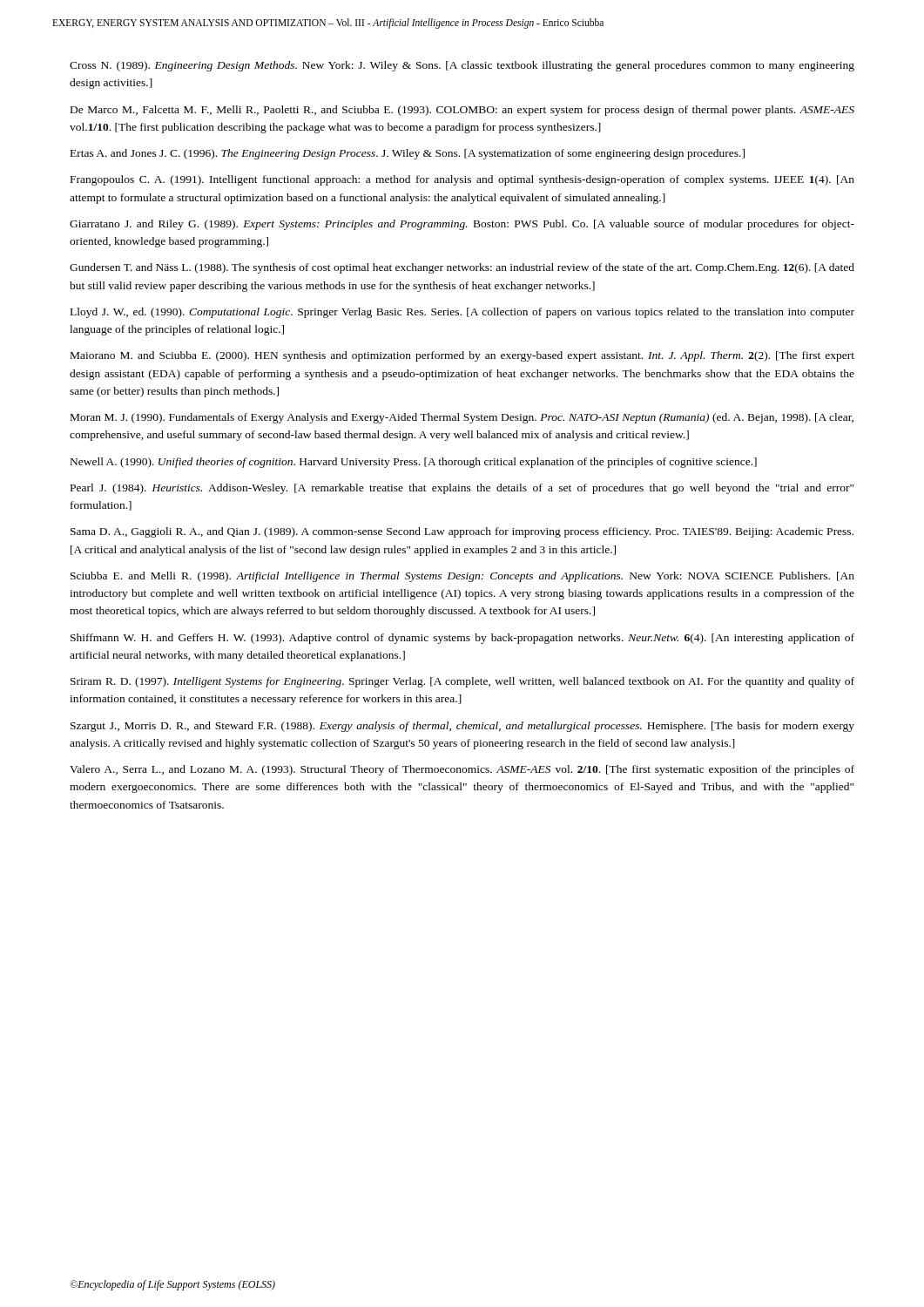This screenshot has height=1307, width=924.
Task: Click the passage that begins "Frangopoulos C. A. (1991). Intelligent functional approach:"
Action: point(462,188)
